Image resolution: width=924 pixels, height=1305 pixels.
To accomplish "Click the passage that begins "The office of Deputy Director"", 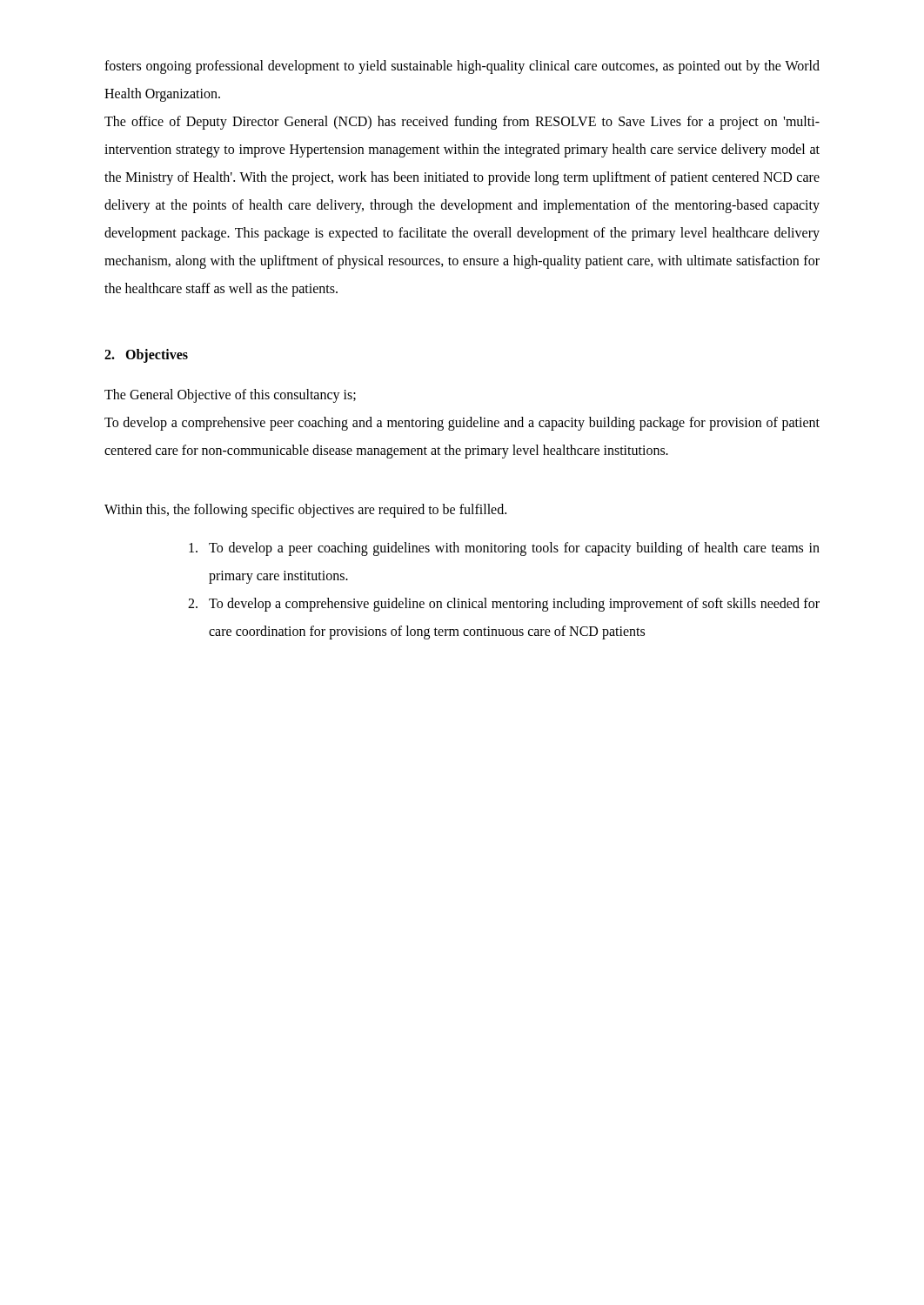I will click(x=462, y=205).
